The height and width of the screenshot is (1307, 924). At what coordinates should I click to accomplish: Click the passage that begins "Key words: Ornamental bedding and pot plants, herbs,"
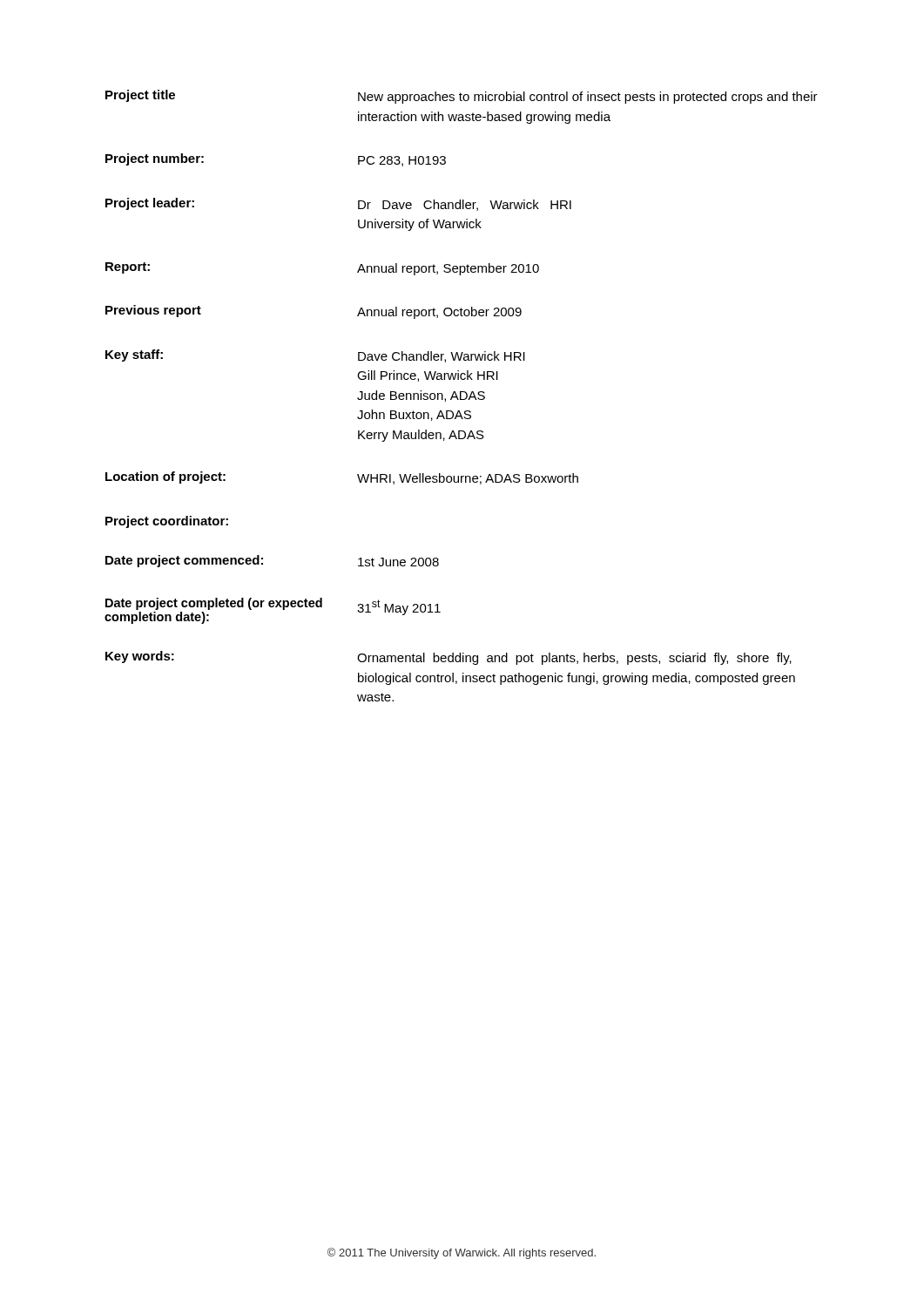462,678
